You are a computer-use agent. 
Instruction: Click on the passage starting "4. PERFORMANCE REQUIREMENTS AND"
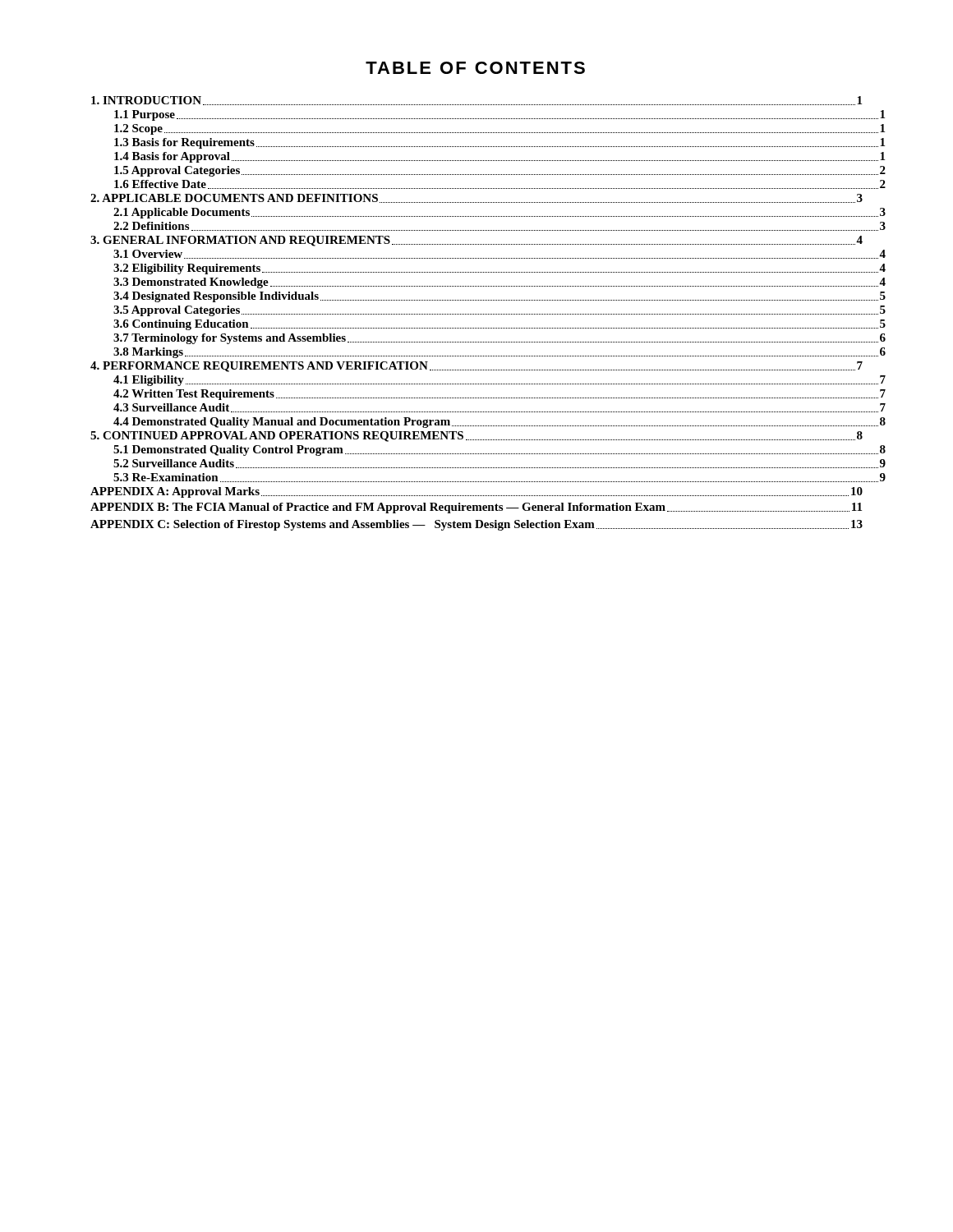(476, 366)
